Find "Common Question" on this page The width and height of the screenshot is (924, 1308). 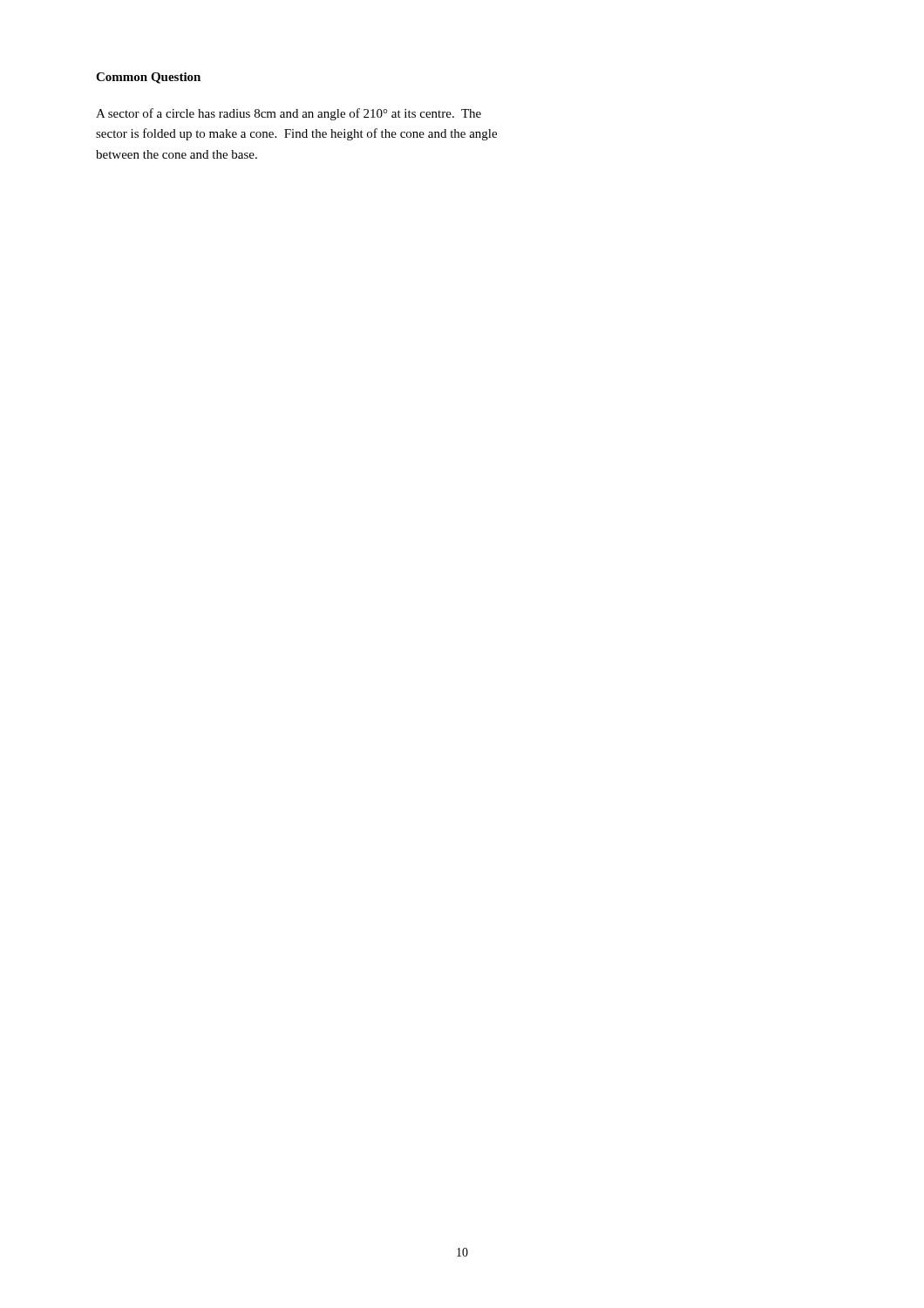click(x=148, y=77)
